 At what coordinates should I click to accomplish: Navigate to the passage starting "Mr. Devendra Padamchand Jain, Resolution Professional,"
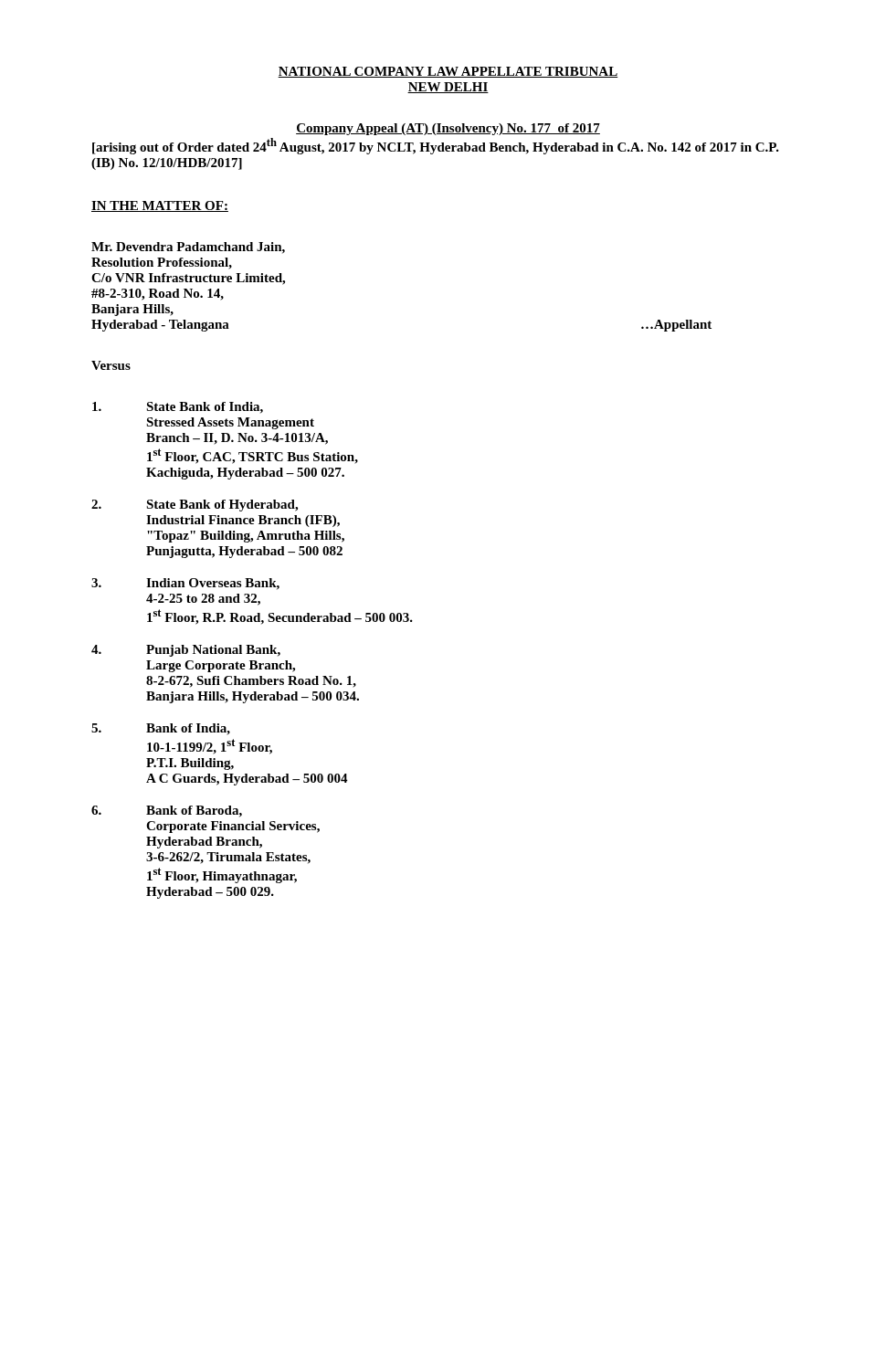point(188,248)
